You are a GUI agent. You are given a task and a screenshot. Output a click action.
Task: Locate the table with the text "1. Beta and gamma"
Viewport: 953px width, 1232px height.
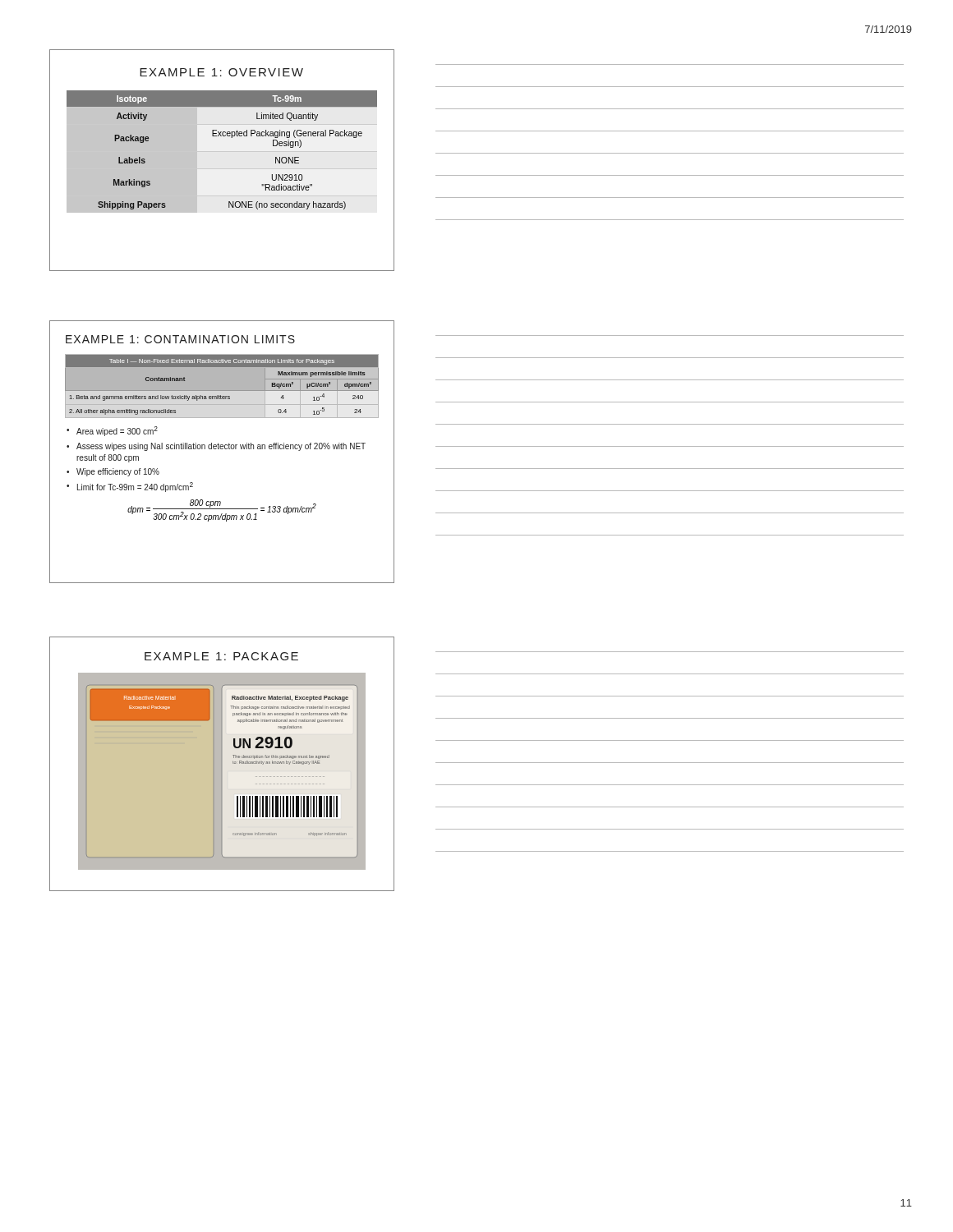[222, 386]
